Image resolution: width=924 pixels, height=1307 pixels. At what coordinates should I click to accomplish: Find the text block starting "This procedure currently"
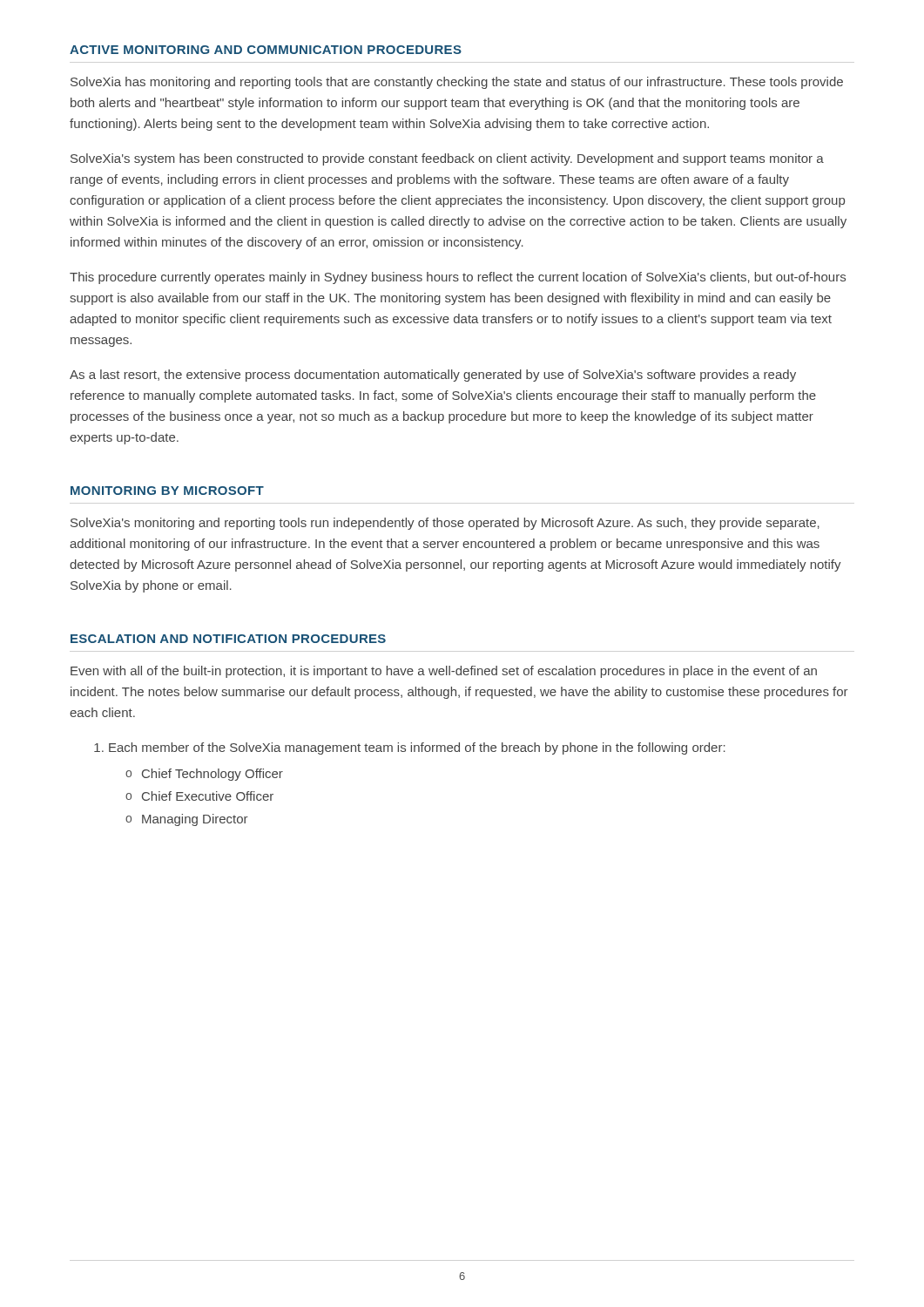point(458,308)
